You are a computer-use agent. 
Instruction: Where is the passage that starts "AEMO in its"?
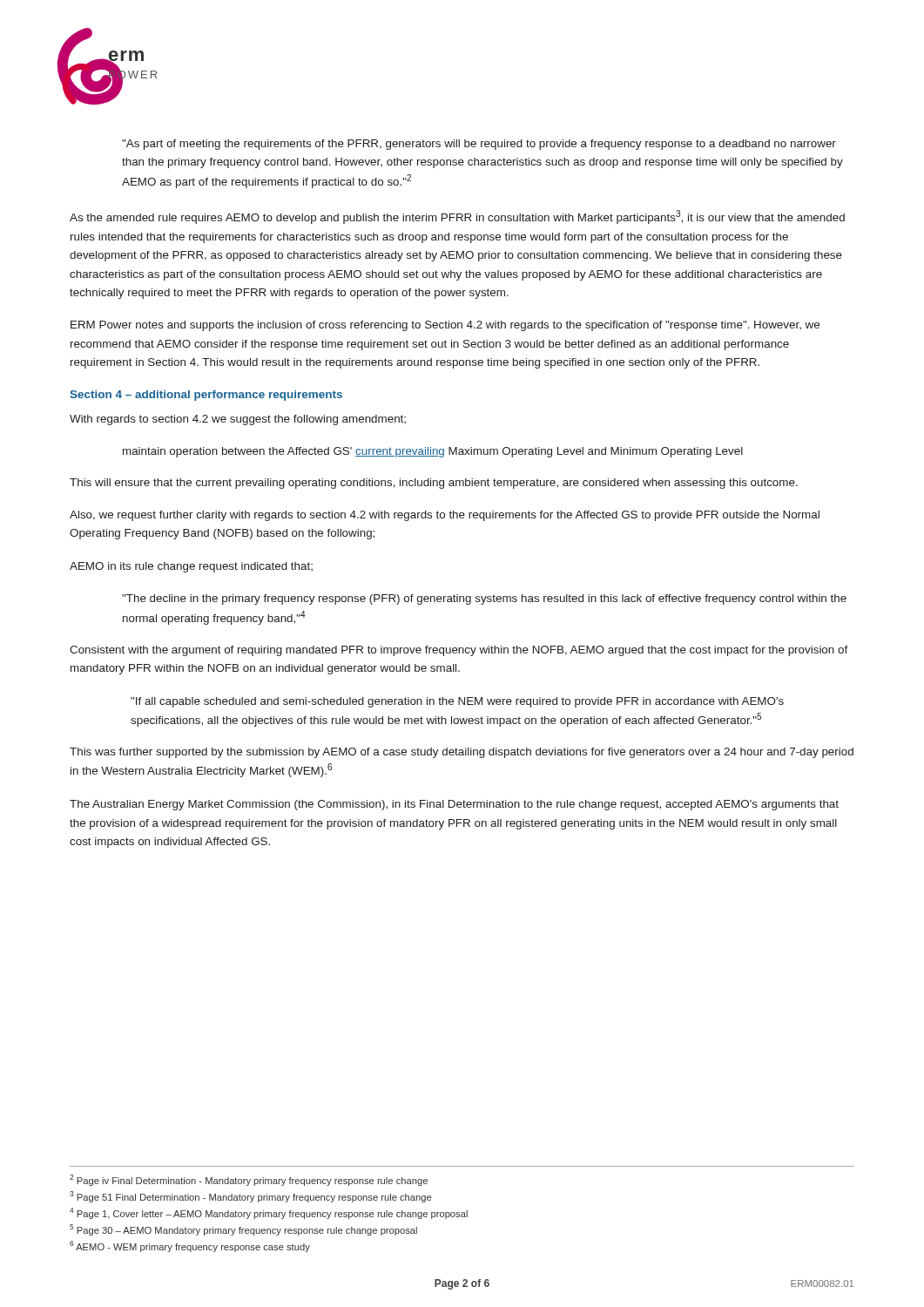[x=192, y=566]
